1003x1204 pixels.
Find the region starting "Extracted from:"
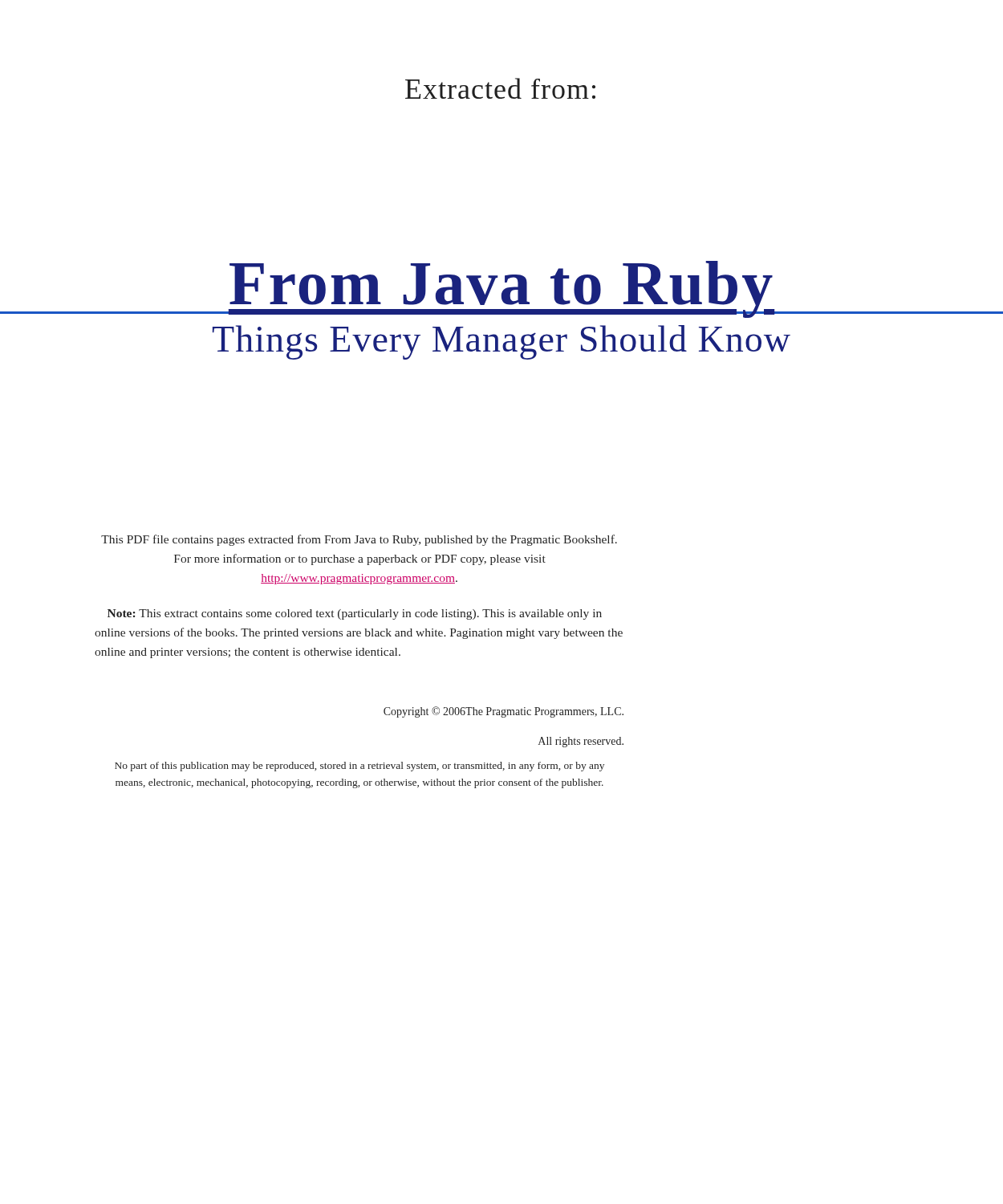501,89
